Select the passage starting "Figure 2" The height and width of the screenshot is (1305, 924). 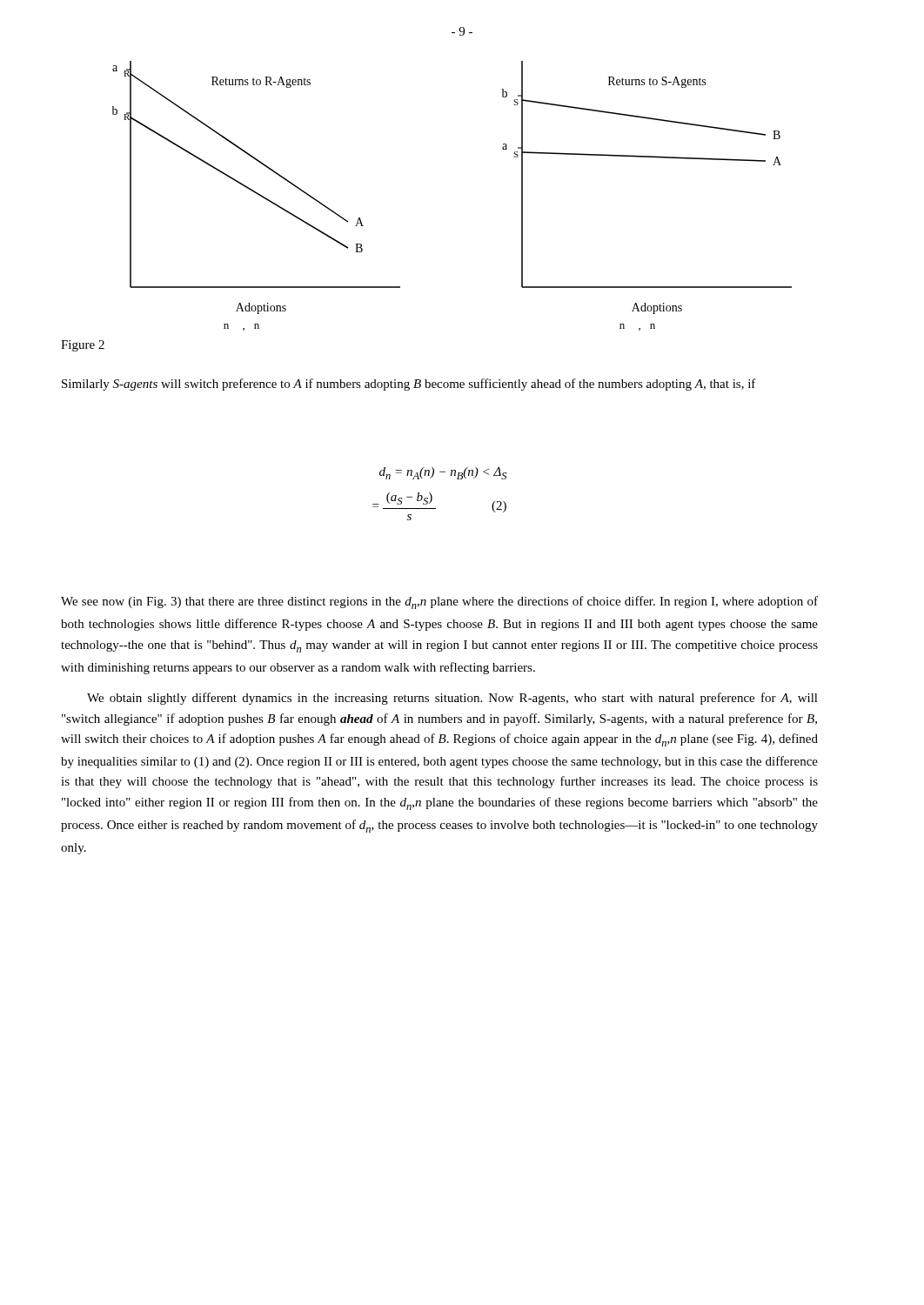(83, 345)
